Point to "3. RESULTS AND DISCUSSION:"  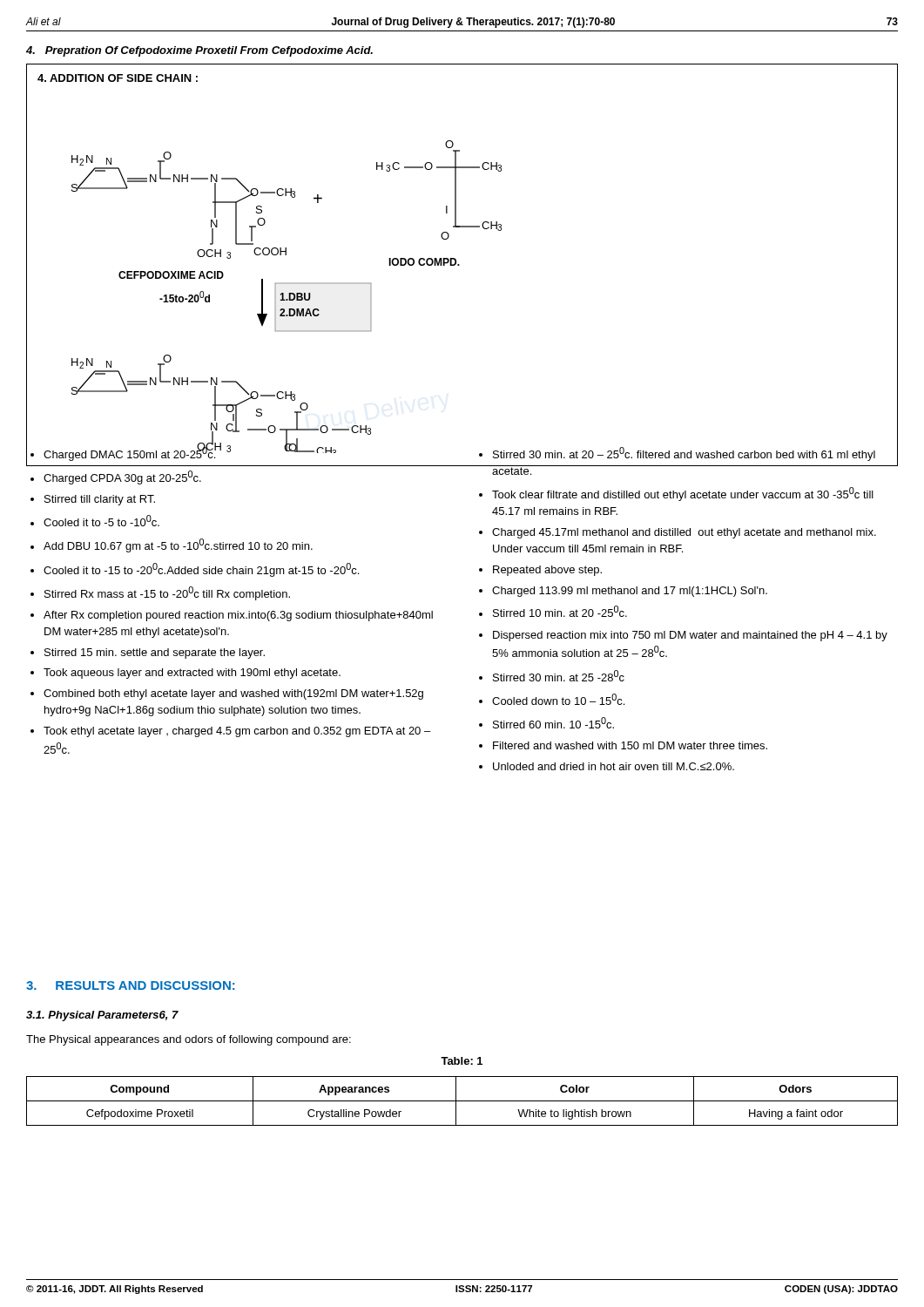pos(131,985)
